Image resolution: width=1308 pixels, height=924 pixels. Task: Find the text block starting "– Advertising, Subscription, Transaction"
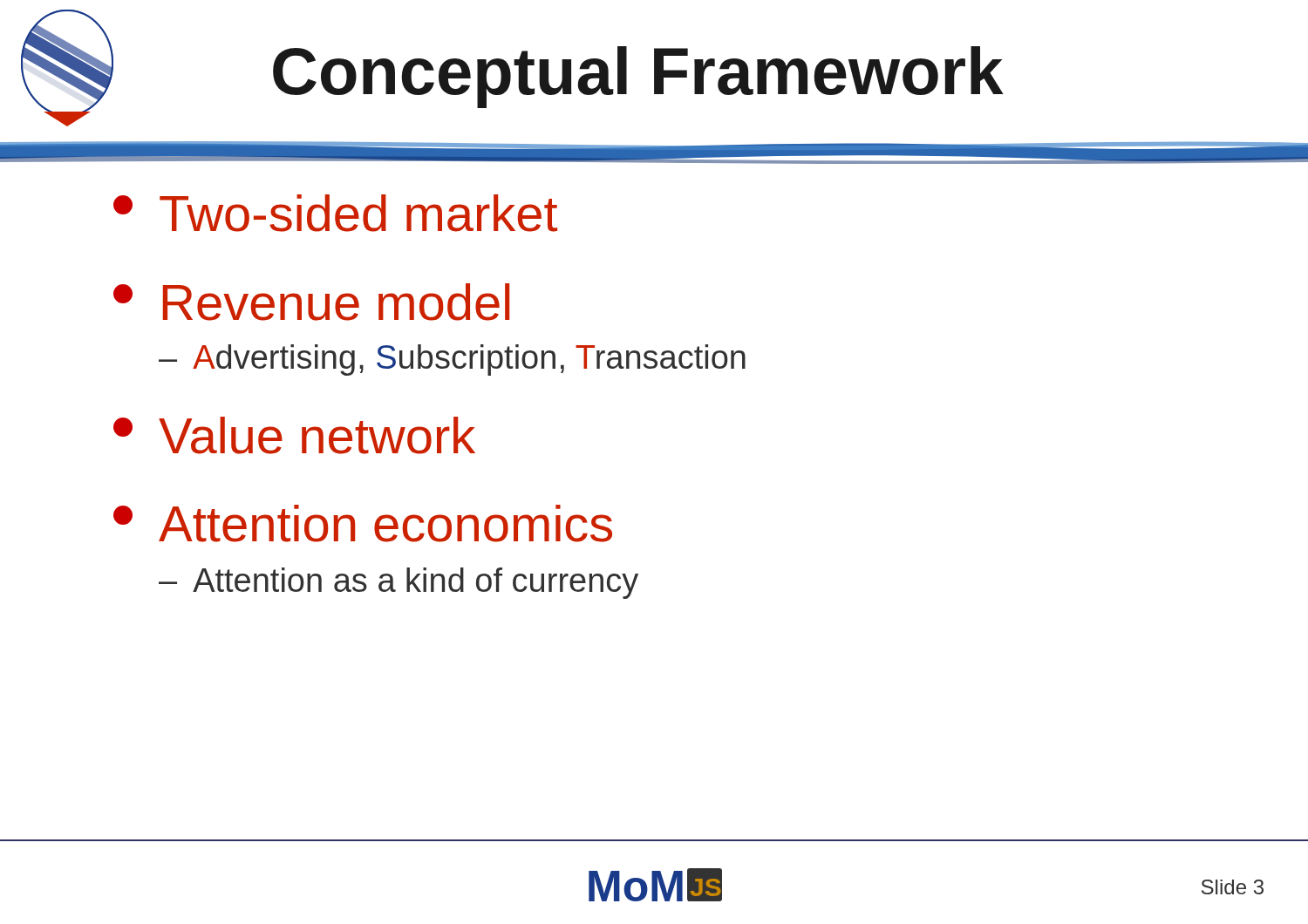[453, 359]
